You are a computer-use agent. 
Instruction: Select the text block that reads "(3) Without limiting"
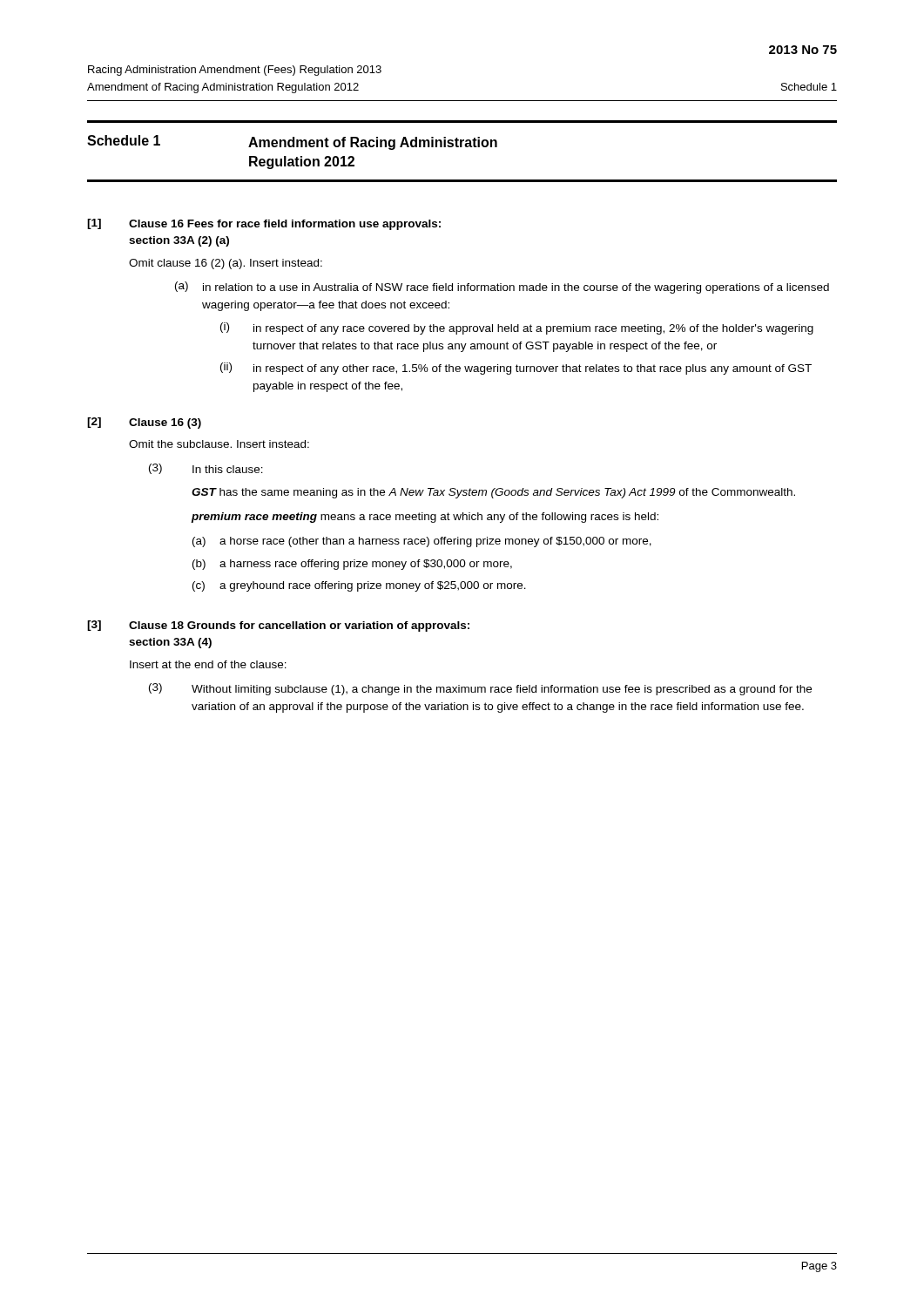492,698
